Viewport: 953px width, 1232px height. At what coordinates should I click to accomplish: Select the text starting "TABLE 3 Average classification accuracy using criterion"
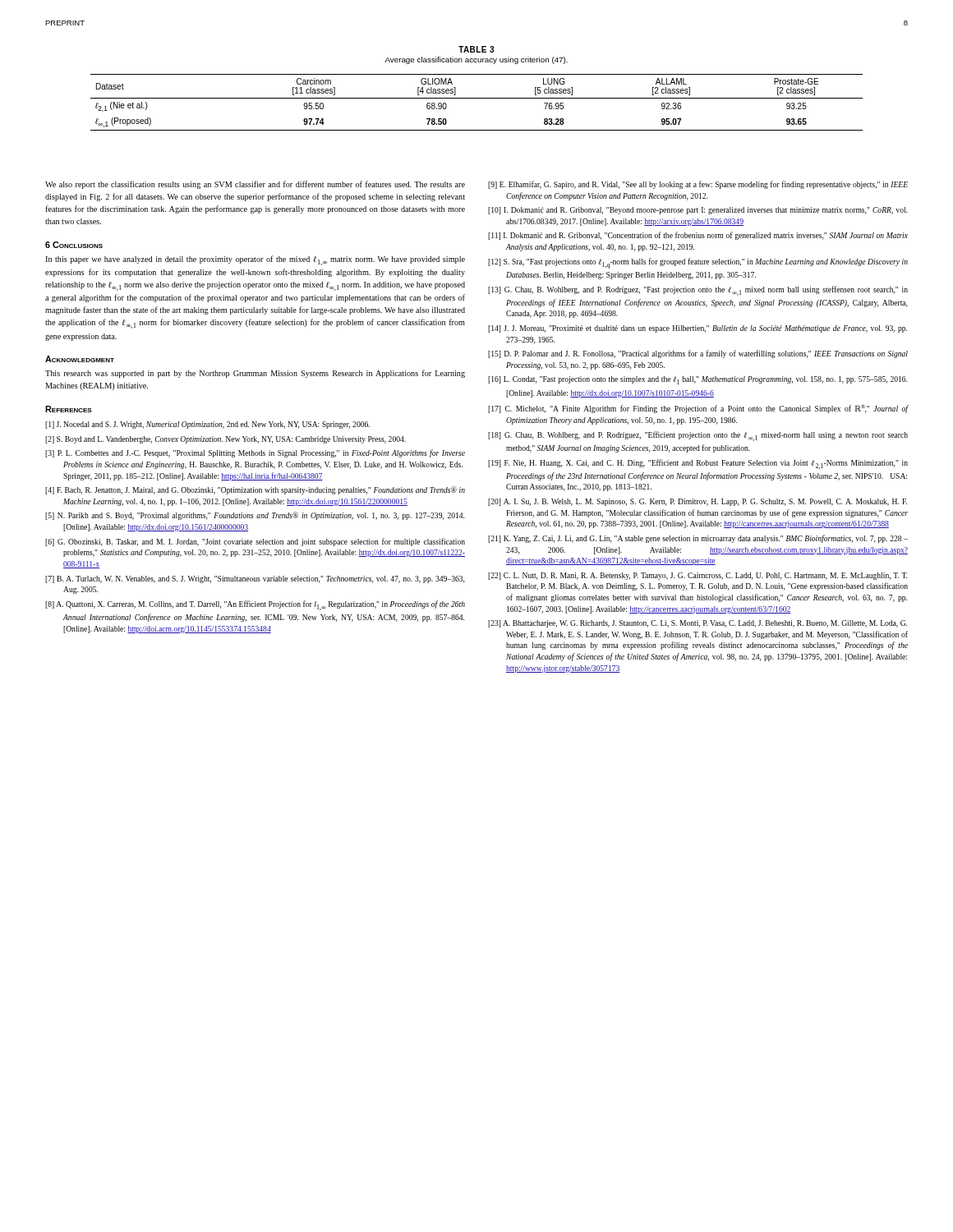(x=476, y=55)
